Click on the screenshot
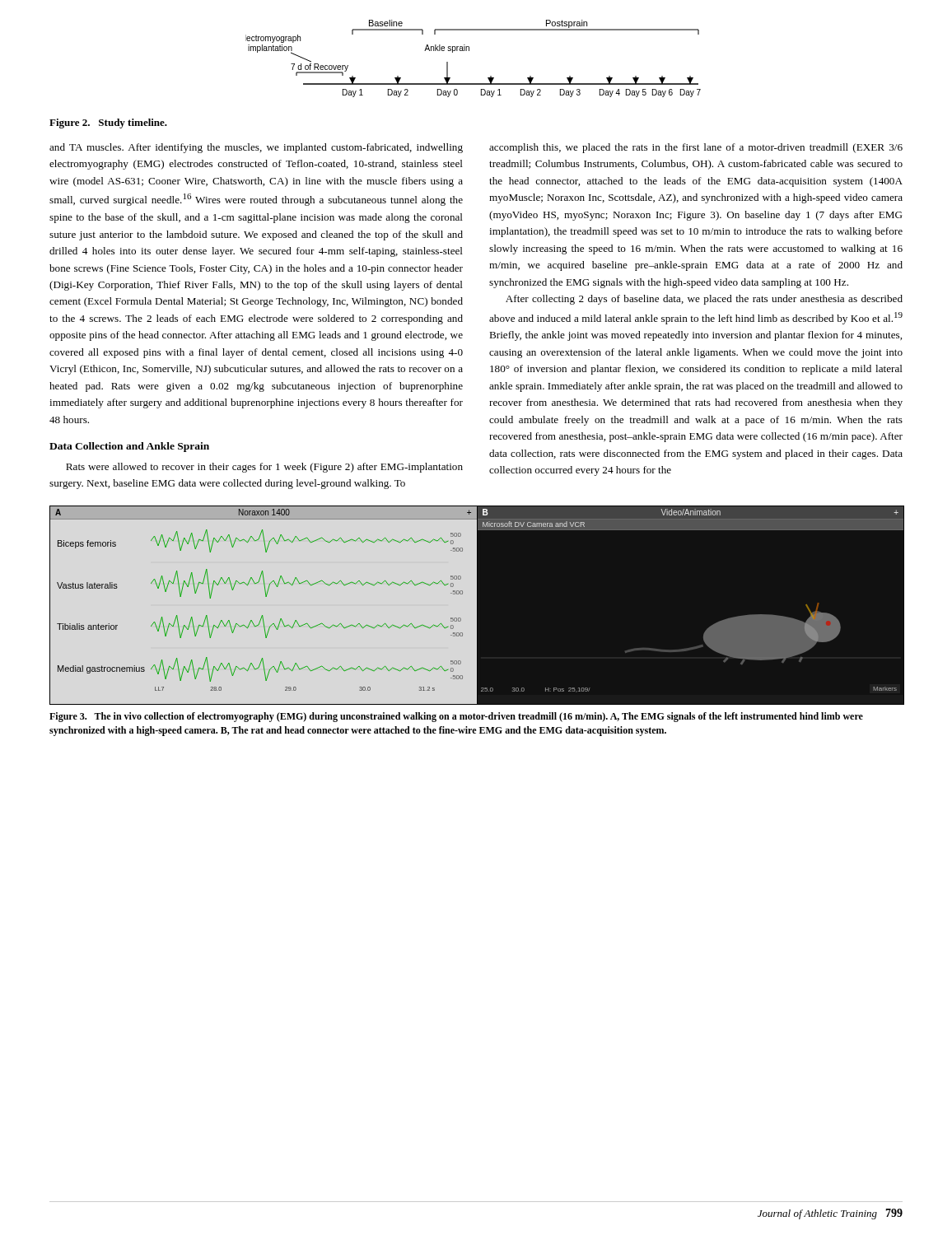The image size is (952, 1235). (477, 605)
